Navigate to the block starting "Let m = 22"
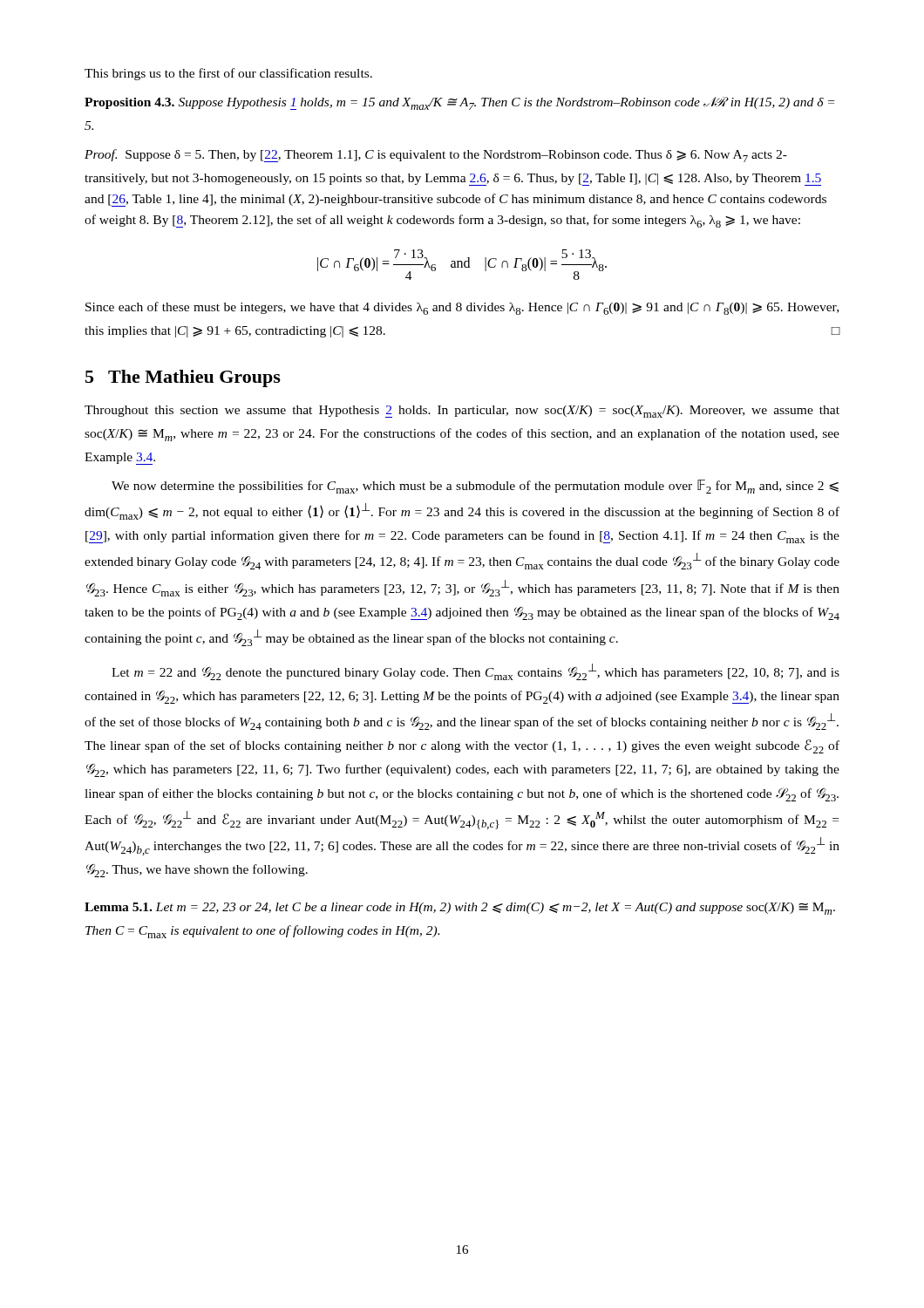The image size is (924, 1308). [462, 770]
